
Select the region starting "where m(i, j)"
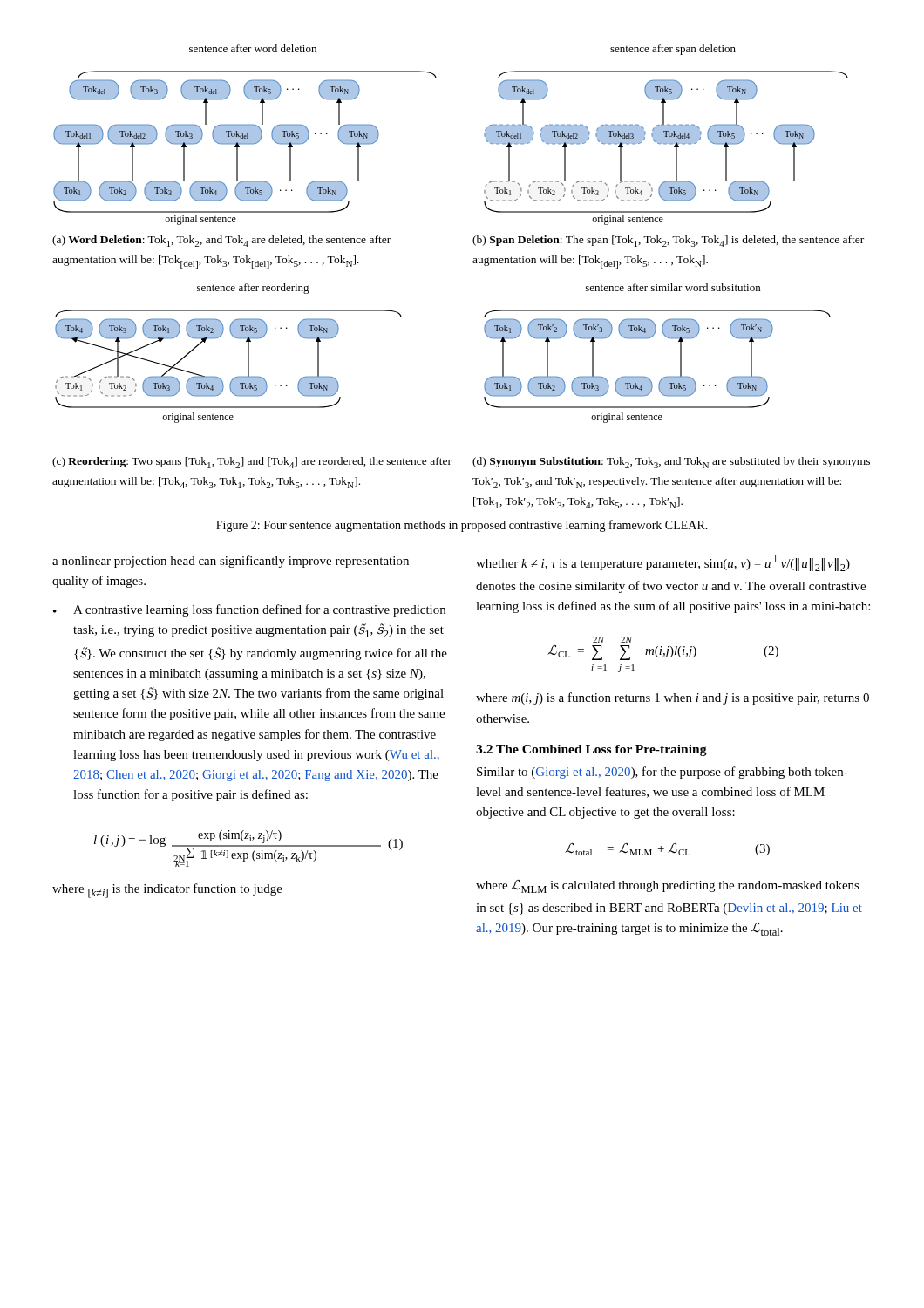coord(673,708)
